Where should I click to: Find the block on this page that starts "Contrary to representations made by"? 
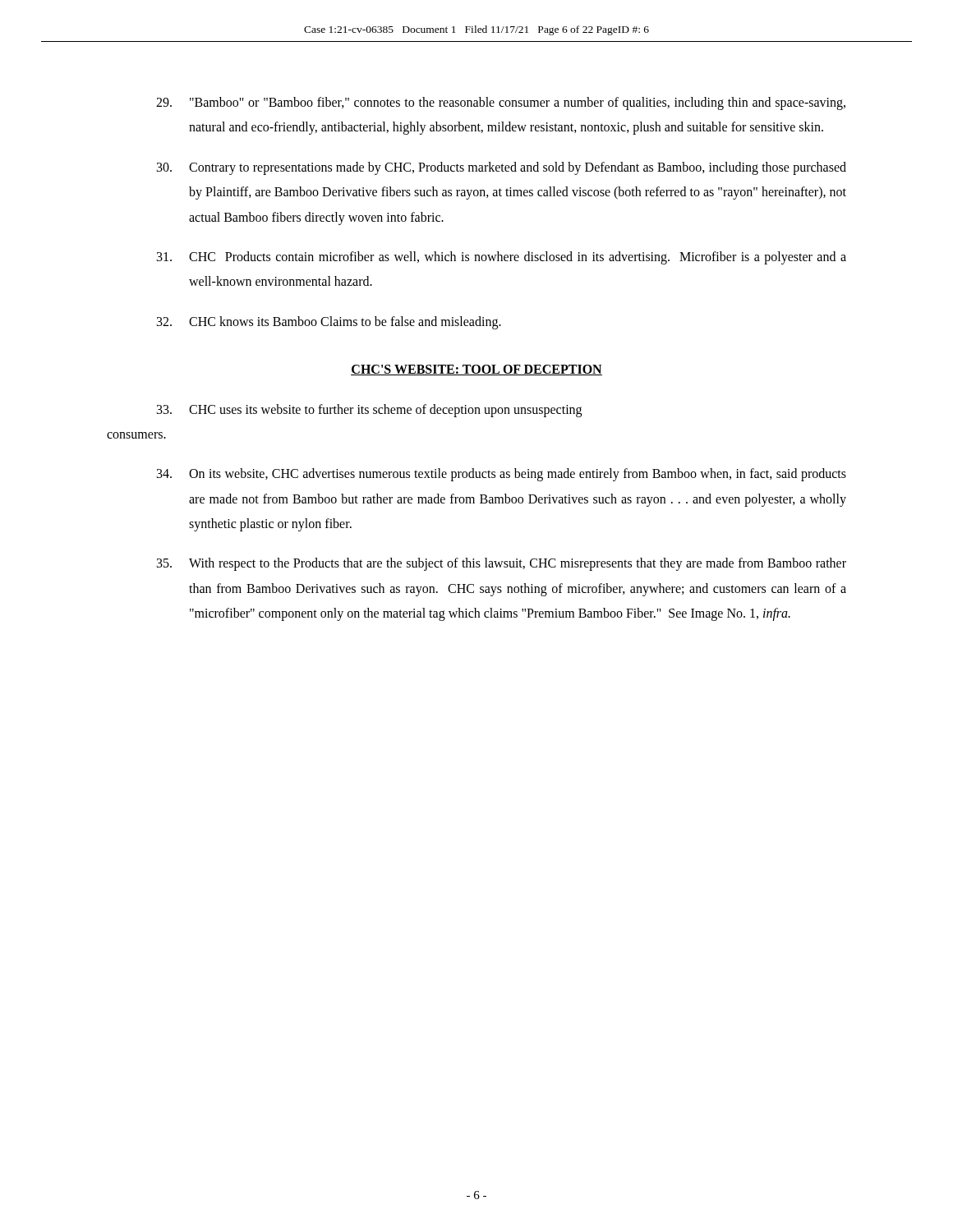[476, 192]
